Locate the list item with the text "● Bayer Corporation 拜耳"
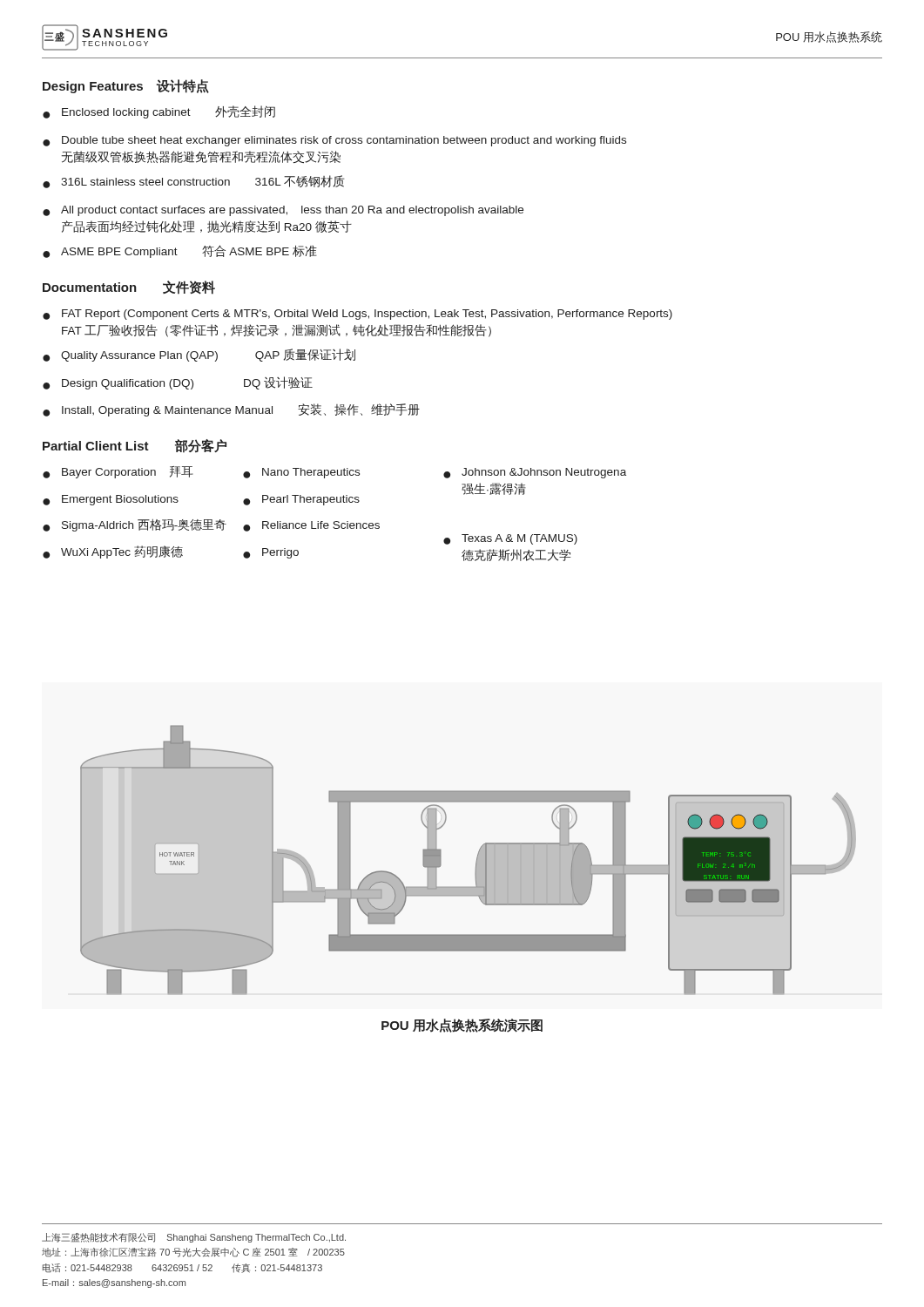This screenshot has width=924, height=1307. pos(142,474)
